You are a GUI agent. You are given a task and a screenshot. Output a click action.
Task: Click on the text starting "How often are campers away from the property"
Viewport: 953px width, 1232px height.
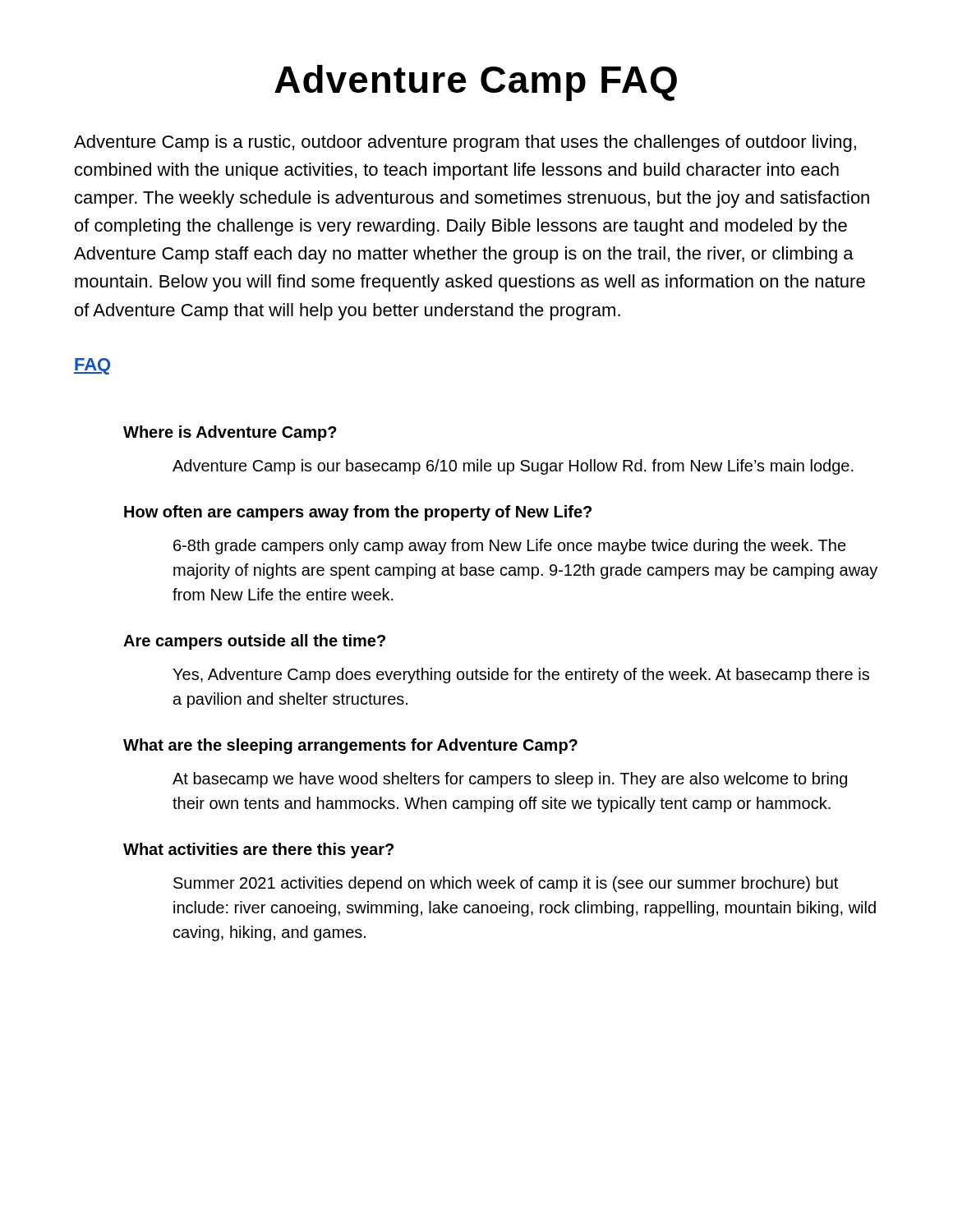point(358,511)
